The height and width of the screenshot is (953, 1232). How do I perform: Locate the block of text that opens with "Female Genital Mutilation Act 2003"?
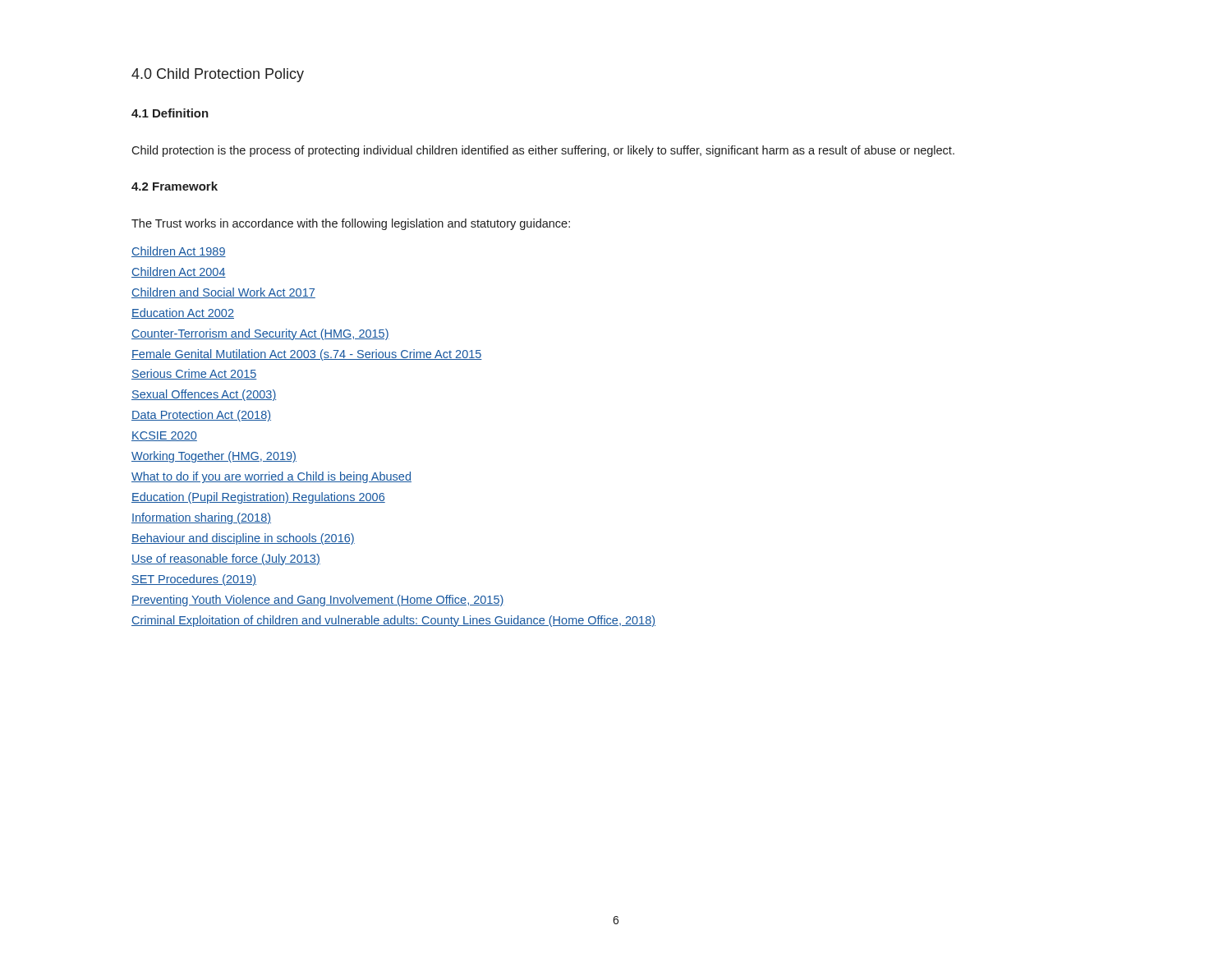tap(307, 354)
